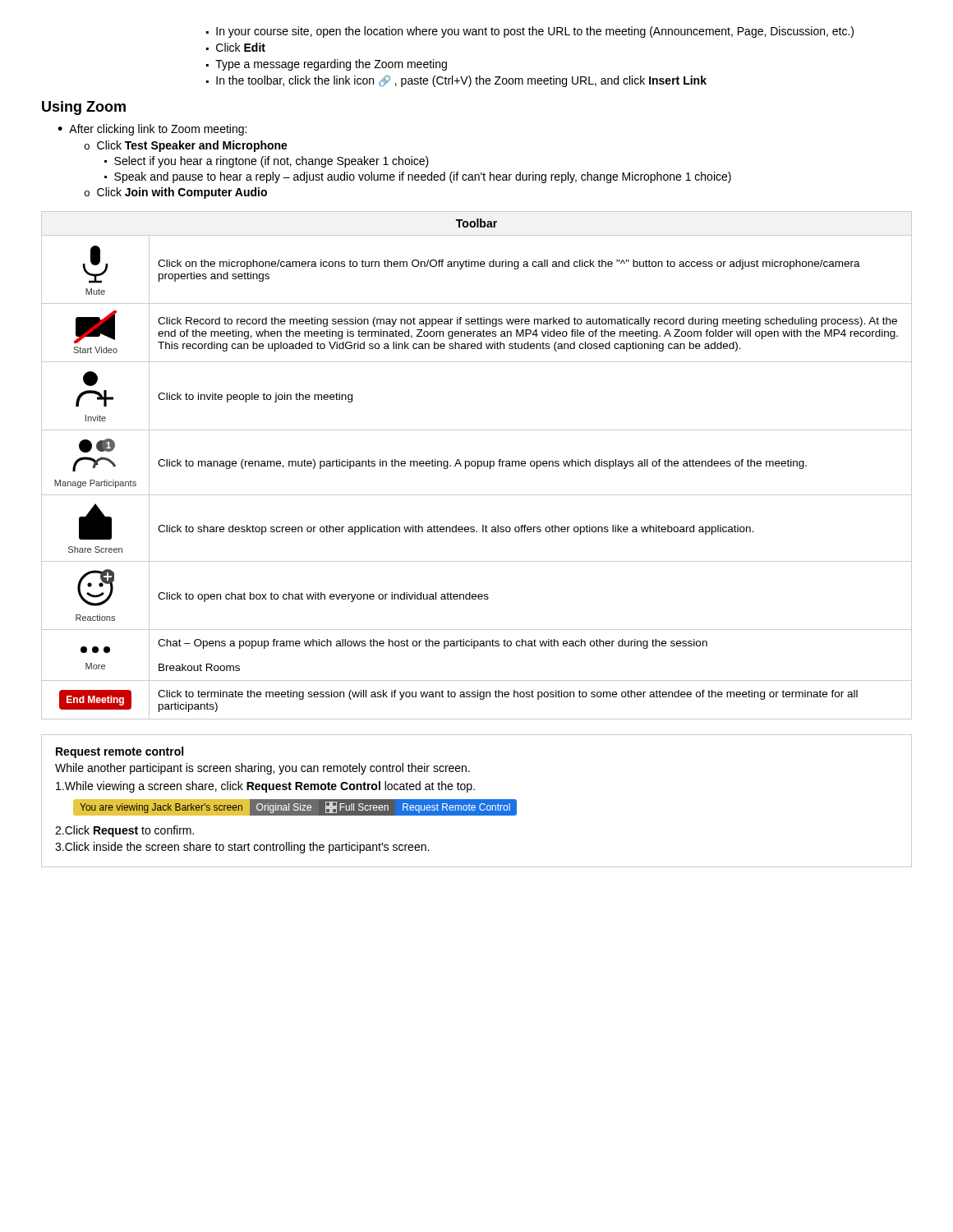
Task: Find the list item with the text "While viewing a screen"
Action: (x=265, y=786)
